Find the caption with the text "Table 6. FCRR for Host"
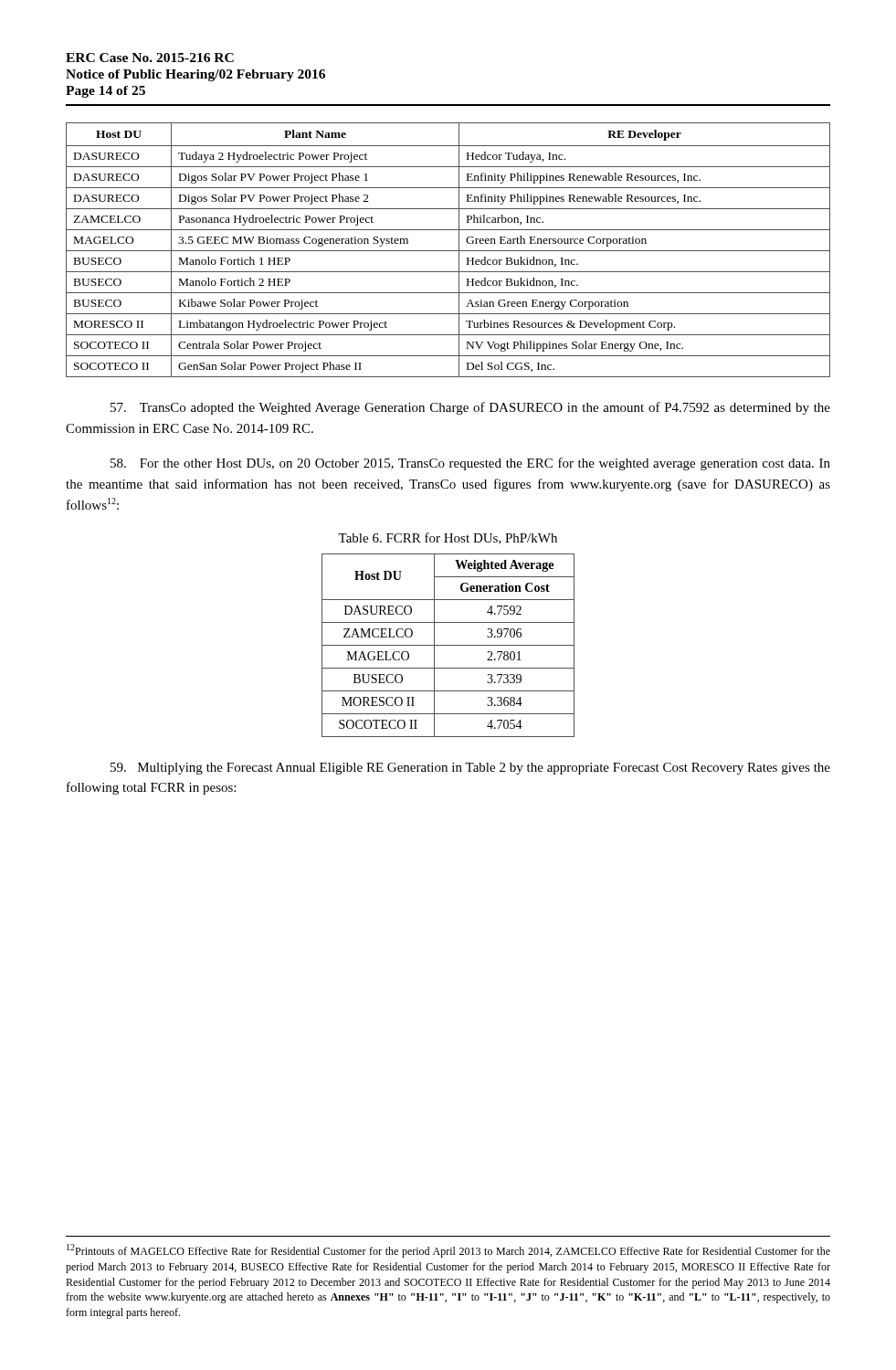Screen dimensions: 1370x896 pos(448,538)
